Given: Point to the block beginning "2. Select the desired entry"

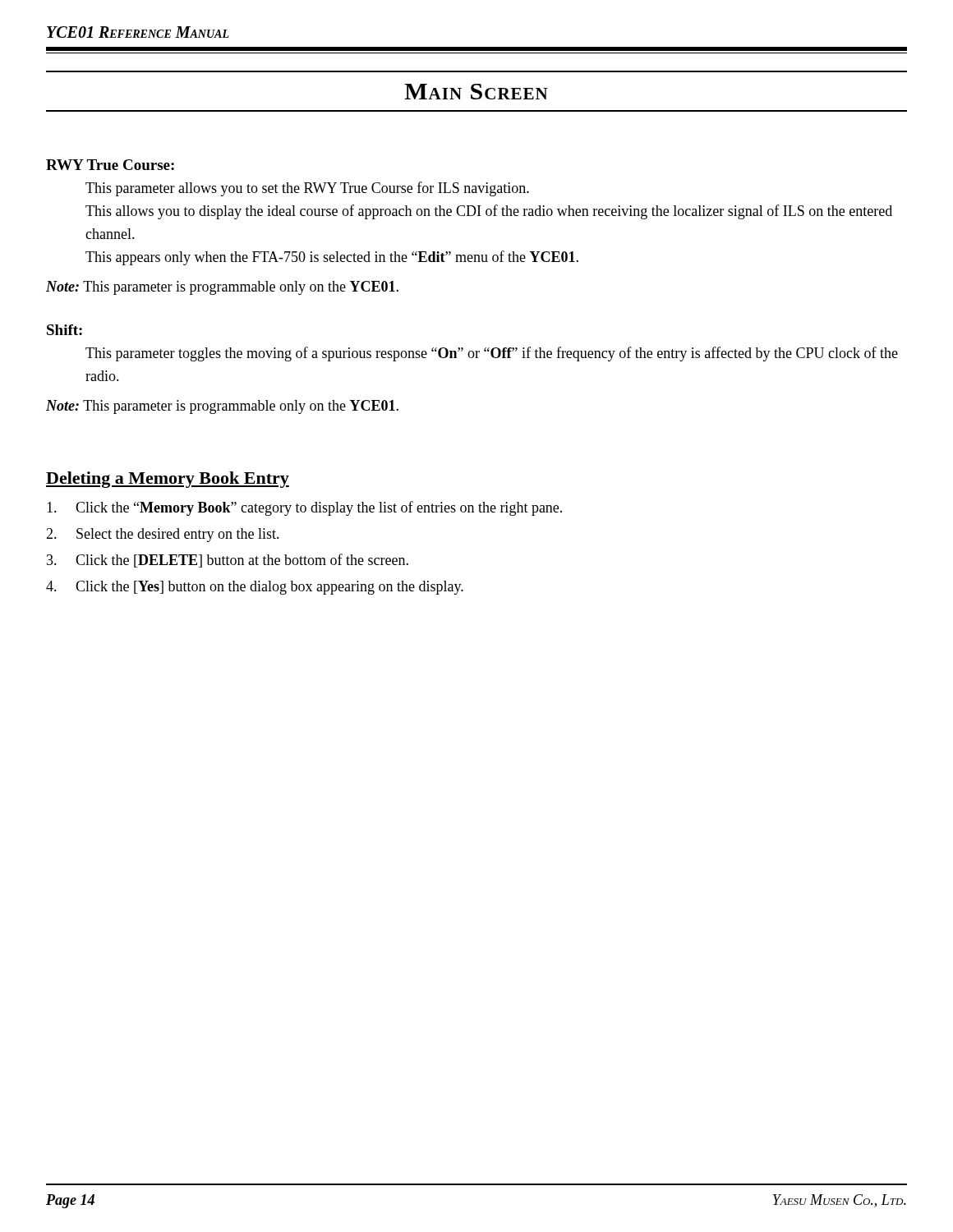Looking at the screenshot, I should [163, 535].
